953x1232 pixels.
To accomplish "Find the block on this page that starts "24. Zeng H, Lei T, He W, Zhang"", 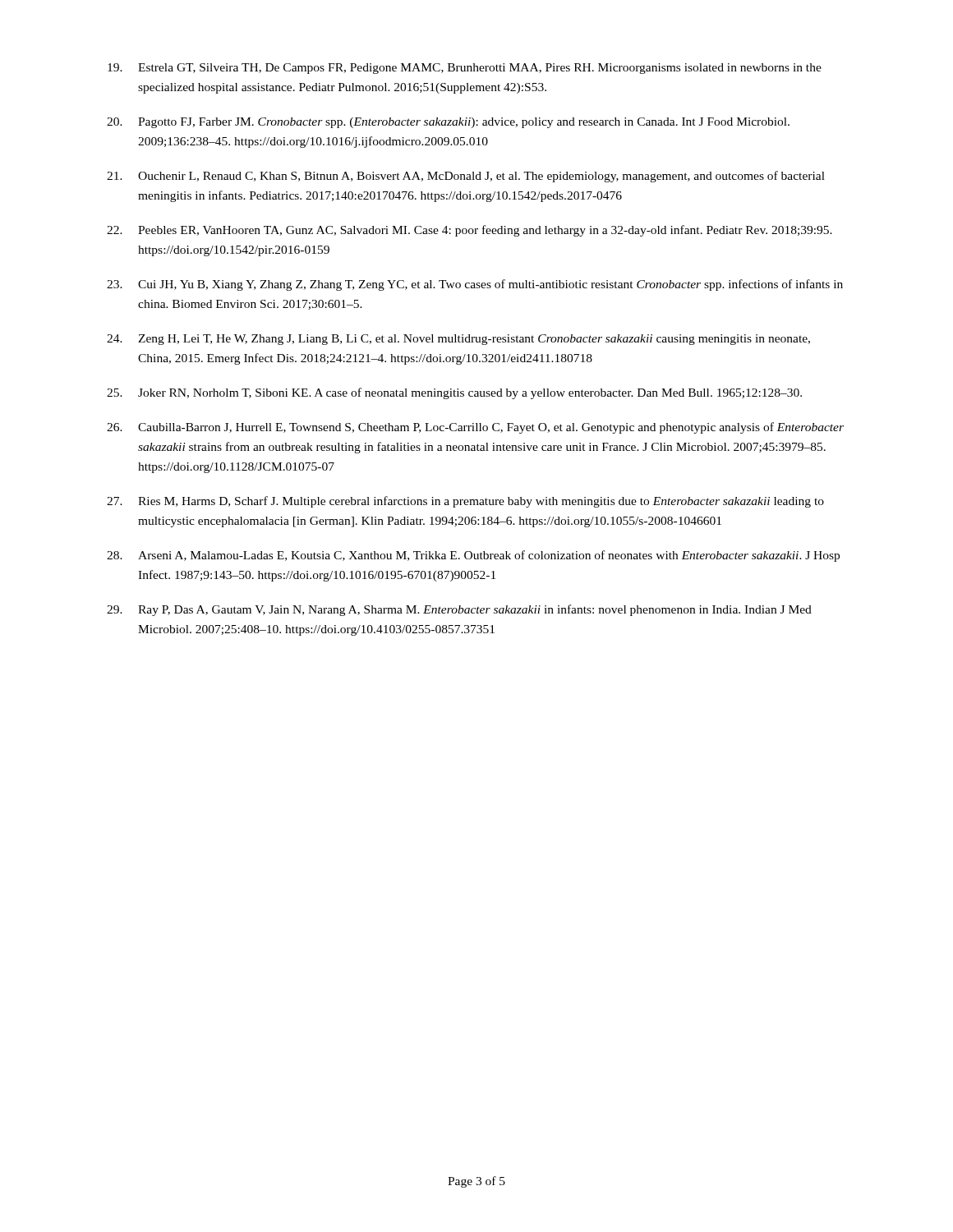I will 476,348.
